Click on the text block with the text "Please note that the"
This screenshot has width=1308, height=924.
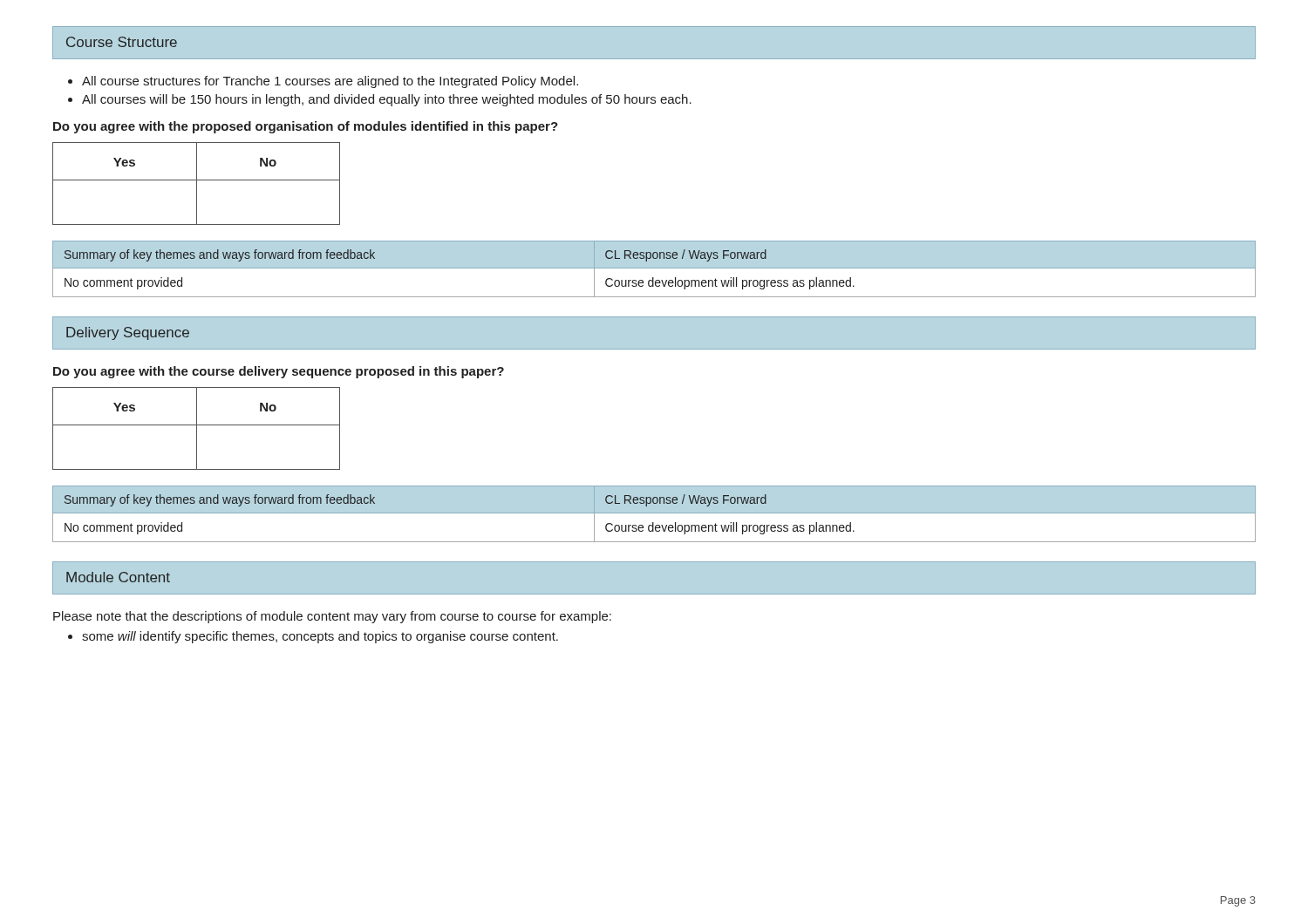pyautogui.click(x=332, y=616)
